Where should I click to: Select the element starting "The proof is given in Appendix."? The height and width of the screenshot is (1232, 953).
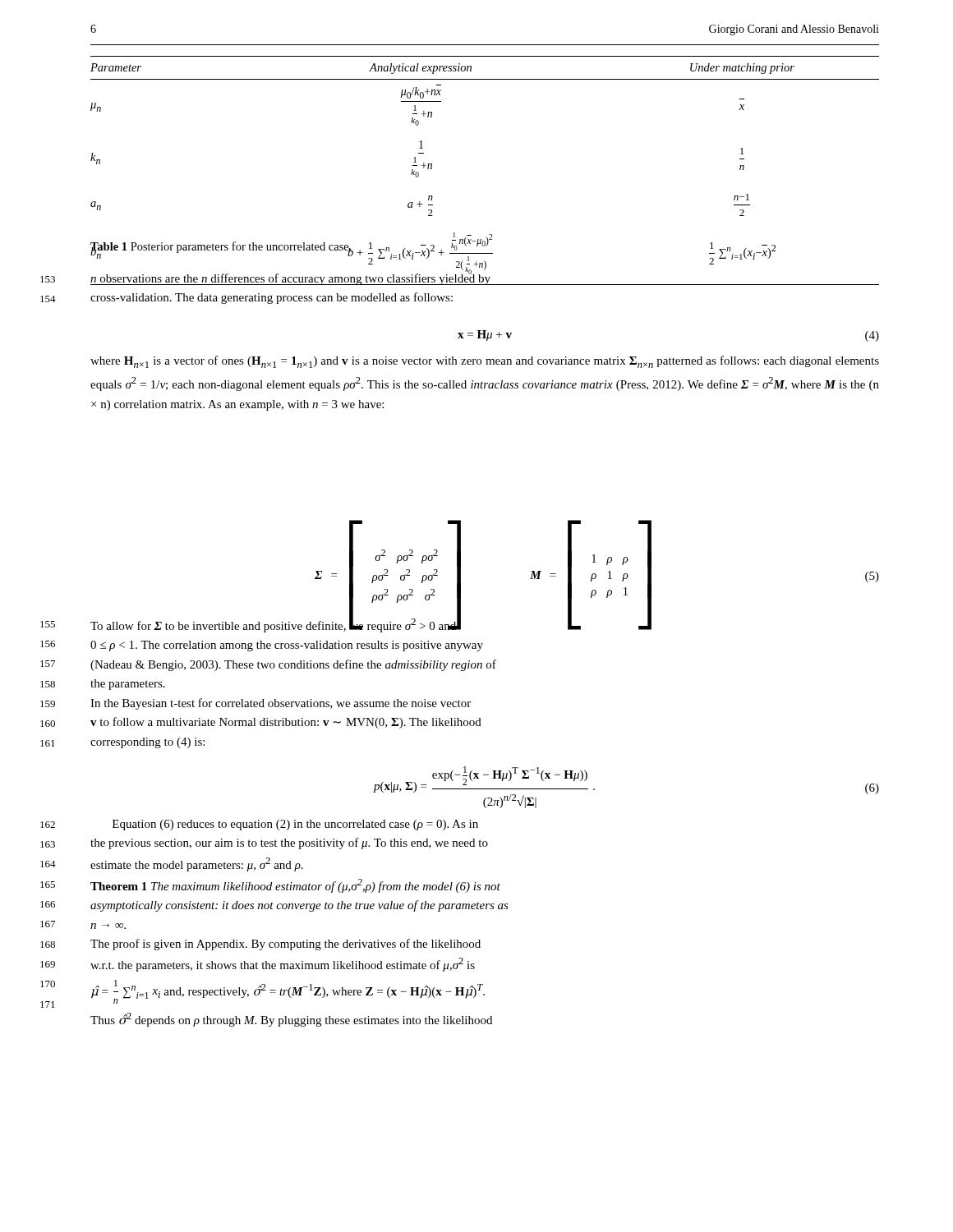click(291, 982)
